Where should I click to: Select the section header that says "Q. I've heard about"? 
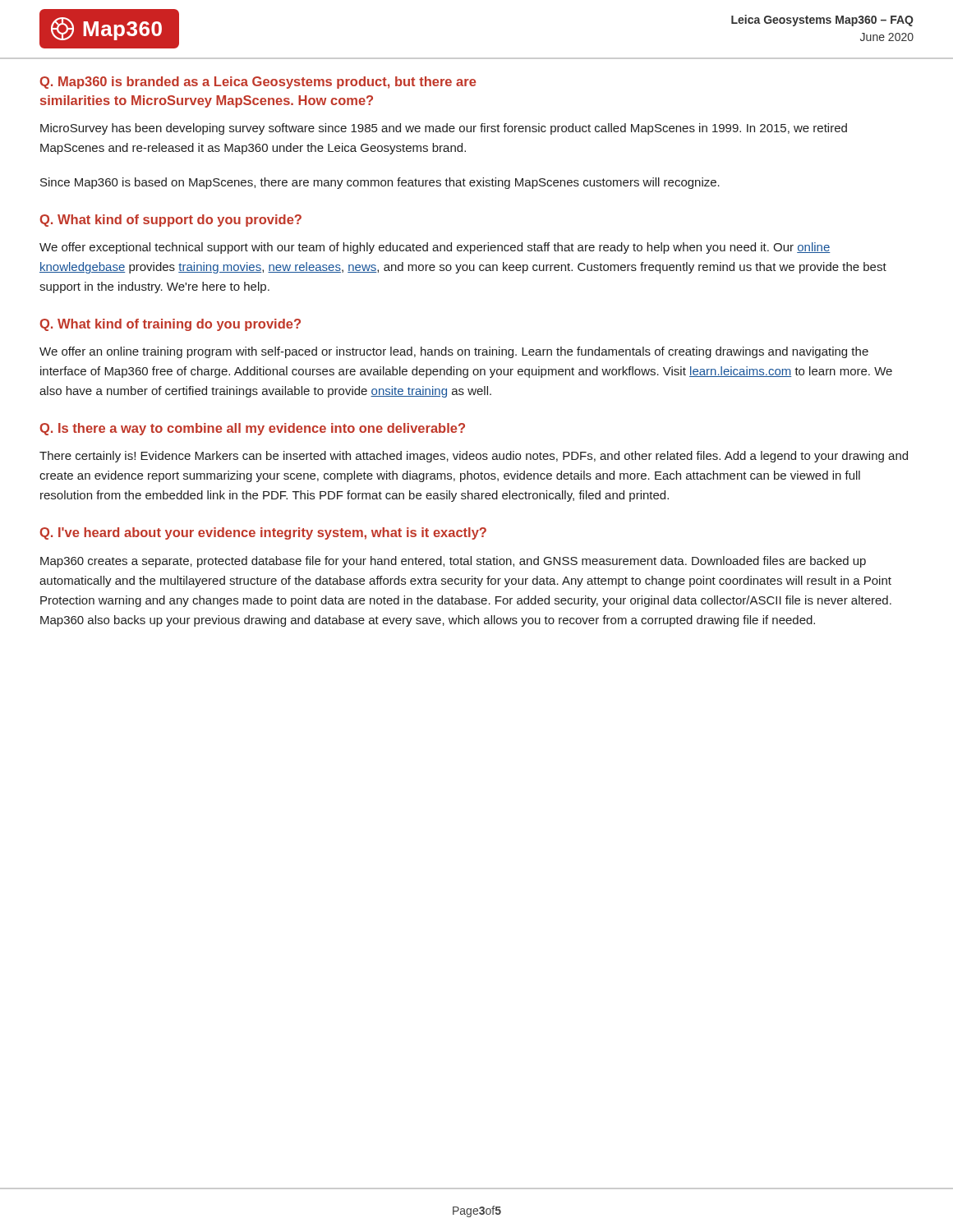(x=263, y=533)
